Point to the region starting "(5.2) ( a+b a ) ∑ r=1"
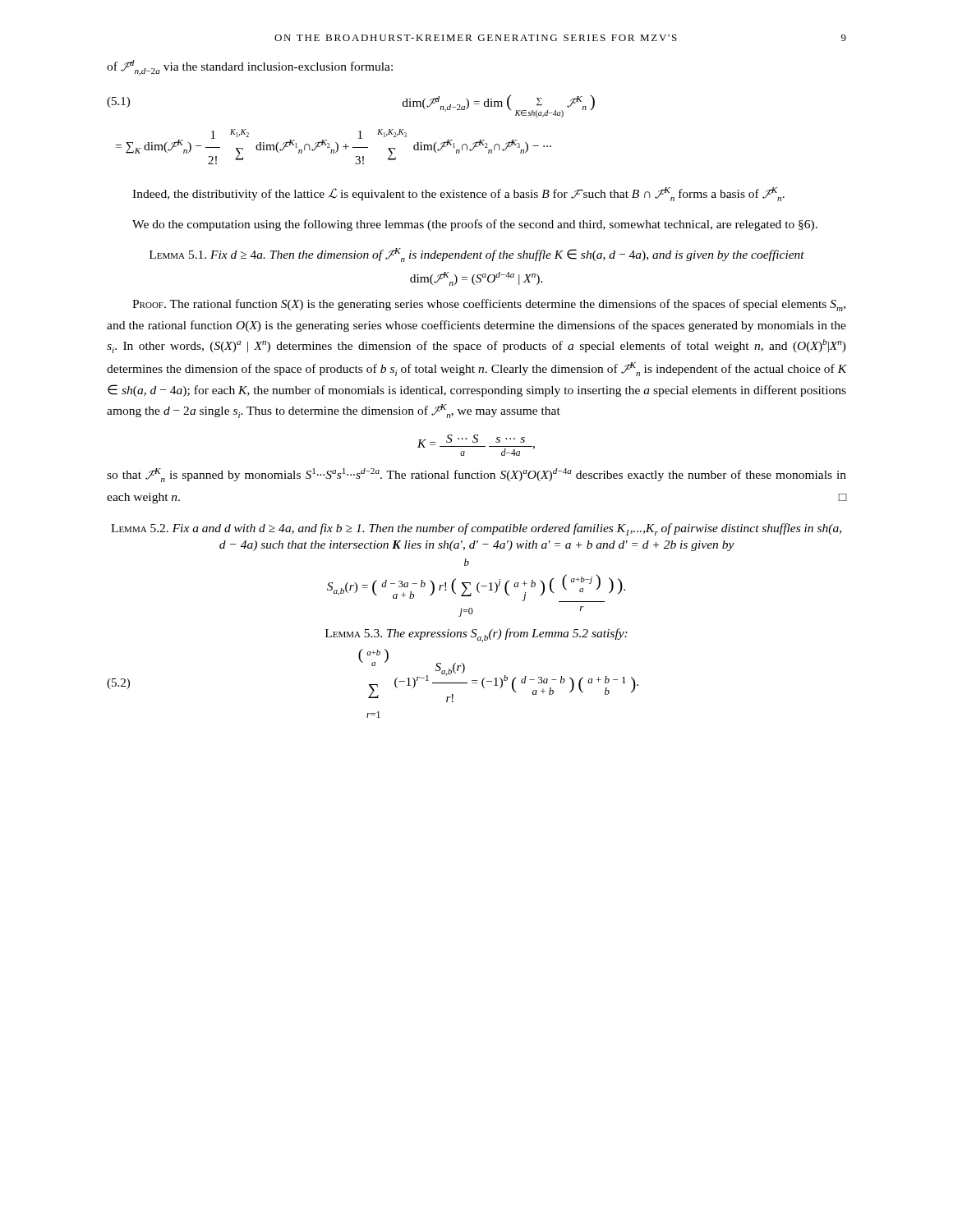Viewport: 953px width, 1232px height. [x=476, y=683]
